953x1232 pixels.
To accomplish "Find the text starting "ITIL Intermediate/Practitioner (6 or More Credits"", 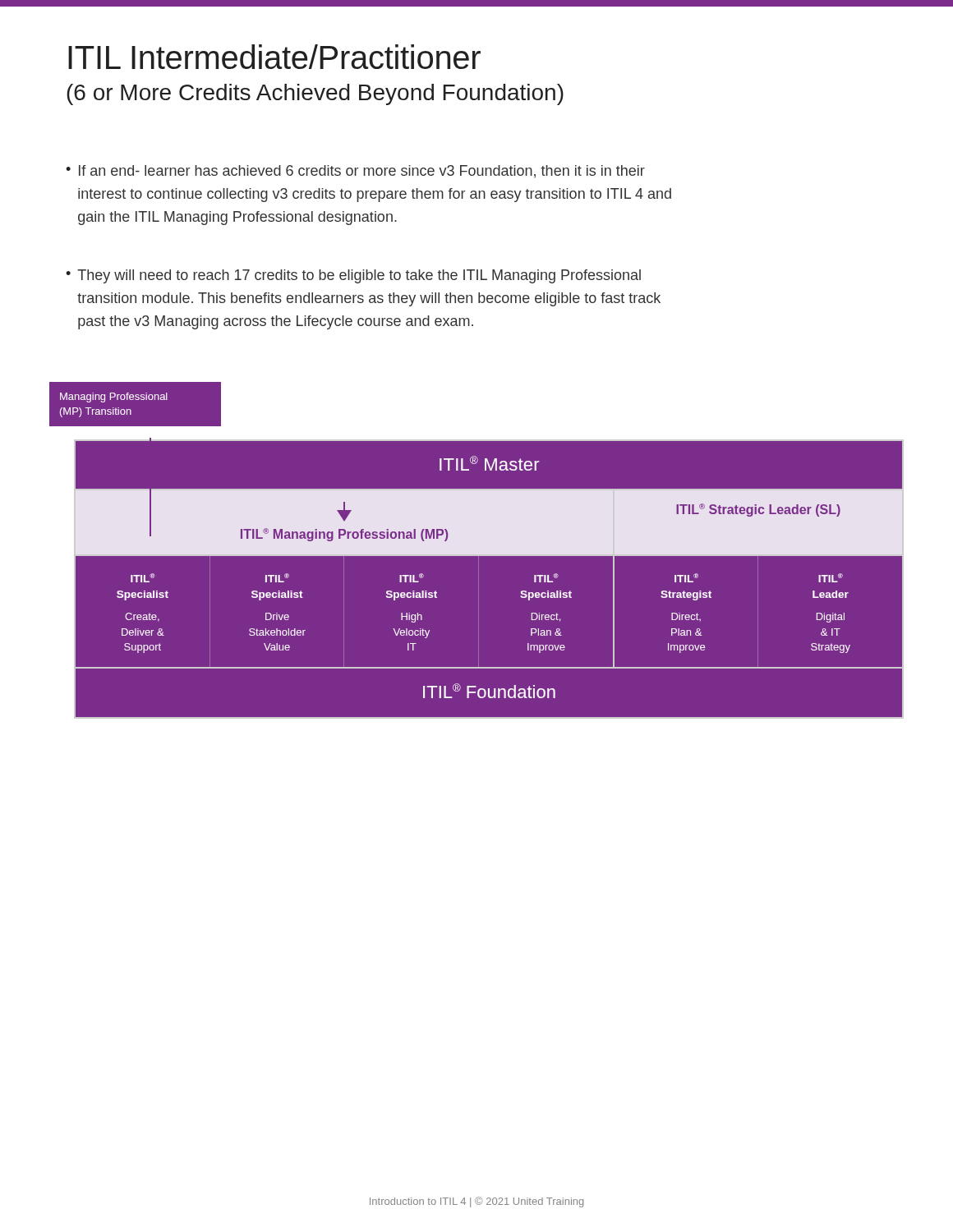I will pos(476,73).
